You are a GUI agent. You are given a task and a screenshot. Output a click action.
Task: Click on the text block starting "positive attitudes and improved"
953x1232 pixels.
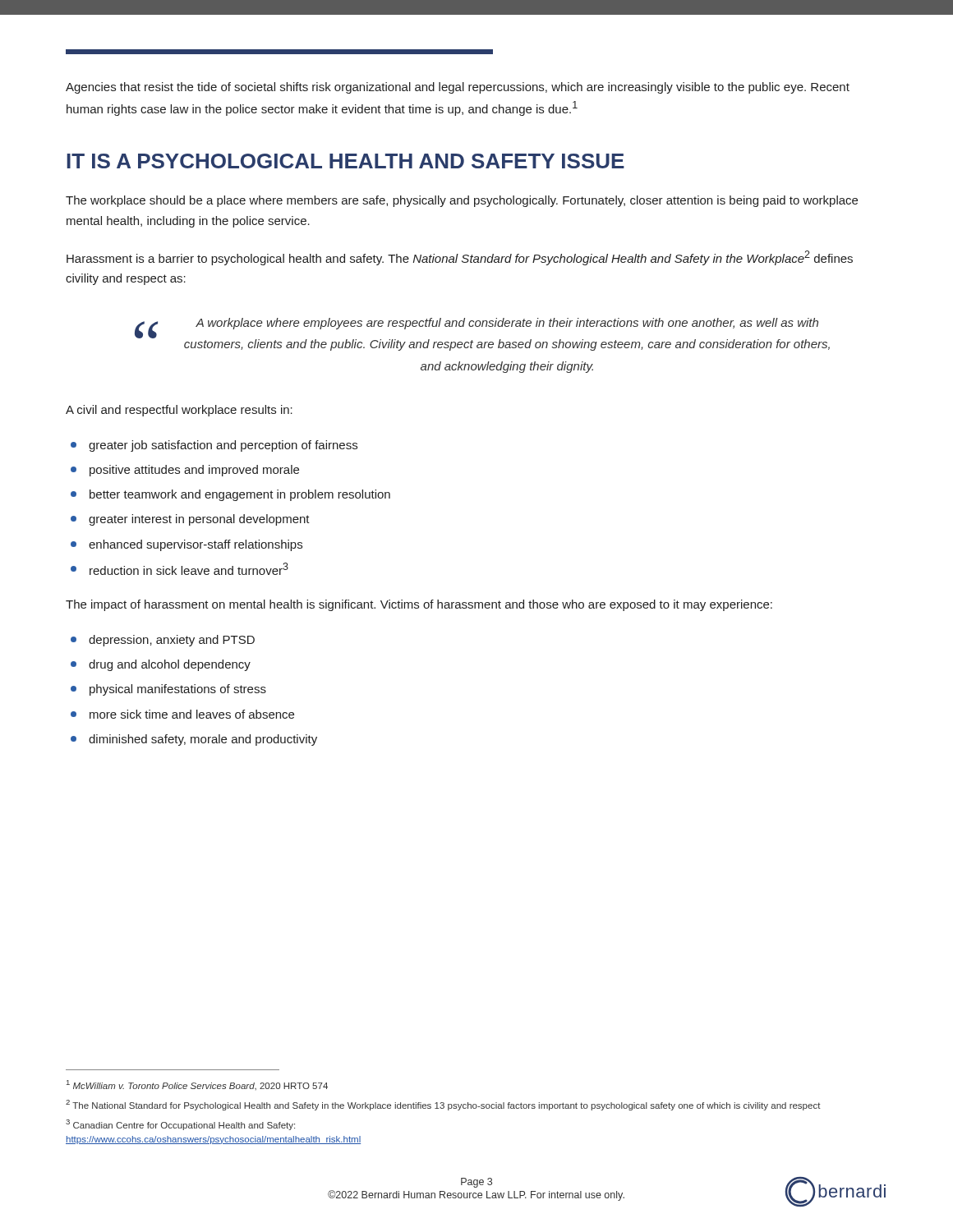coord(194,469)
